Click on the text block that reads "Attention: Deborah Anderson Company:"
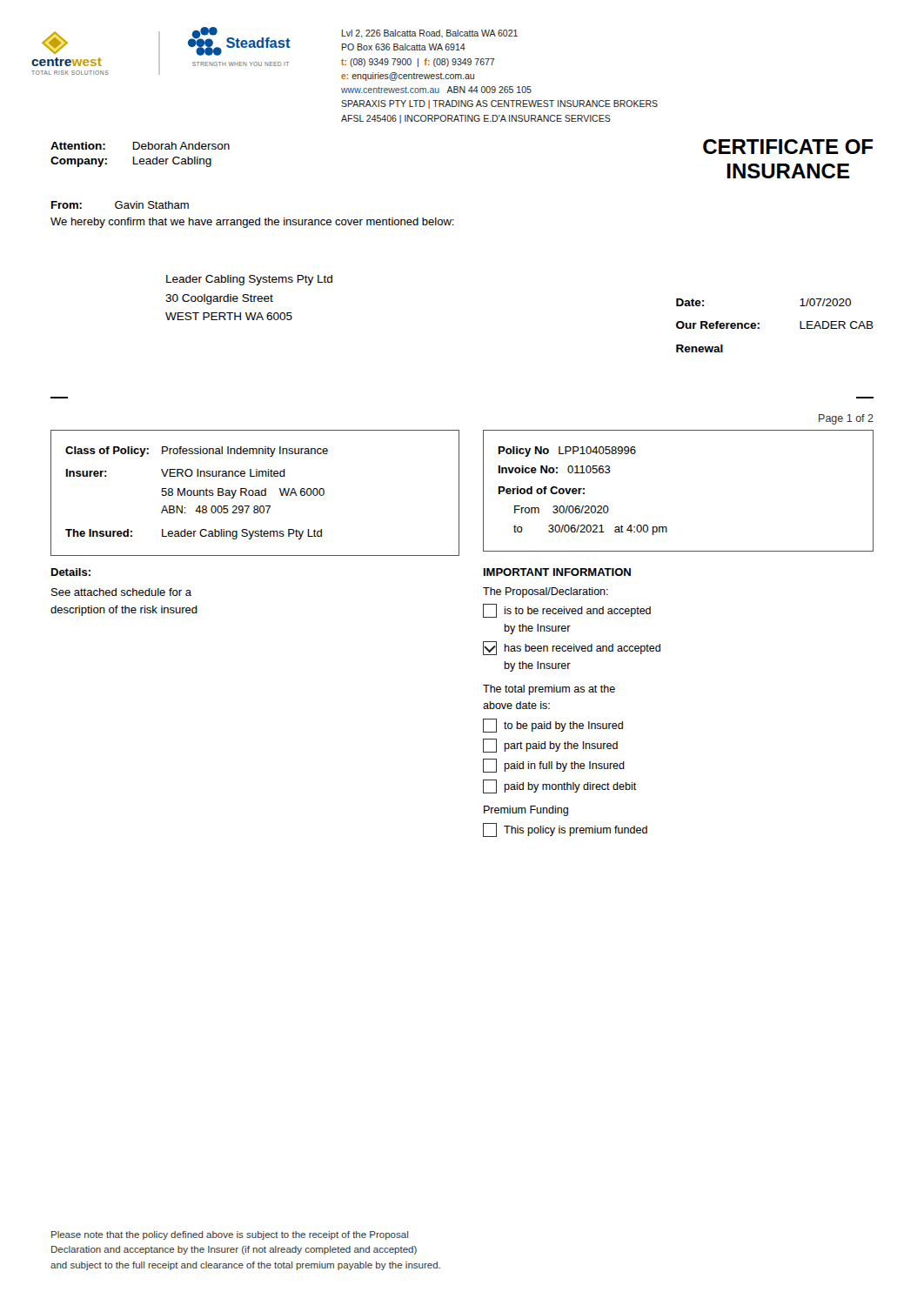 [x=140, y=153]
